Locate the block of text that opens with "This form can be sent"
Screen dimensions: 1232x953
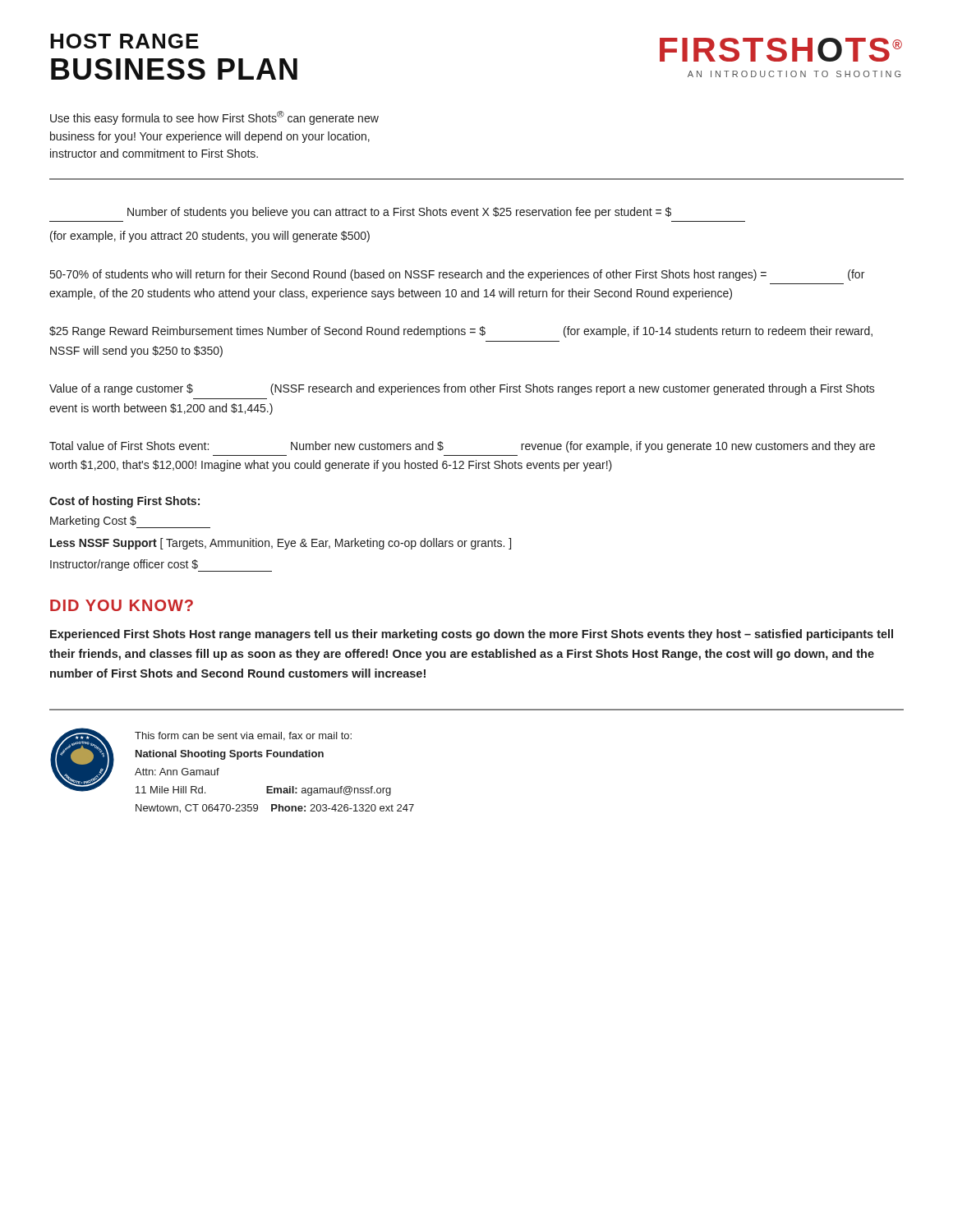coord(243,736)
